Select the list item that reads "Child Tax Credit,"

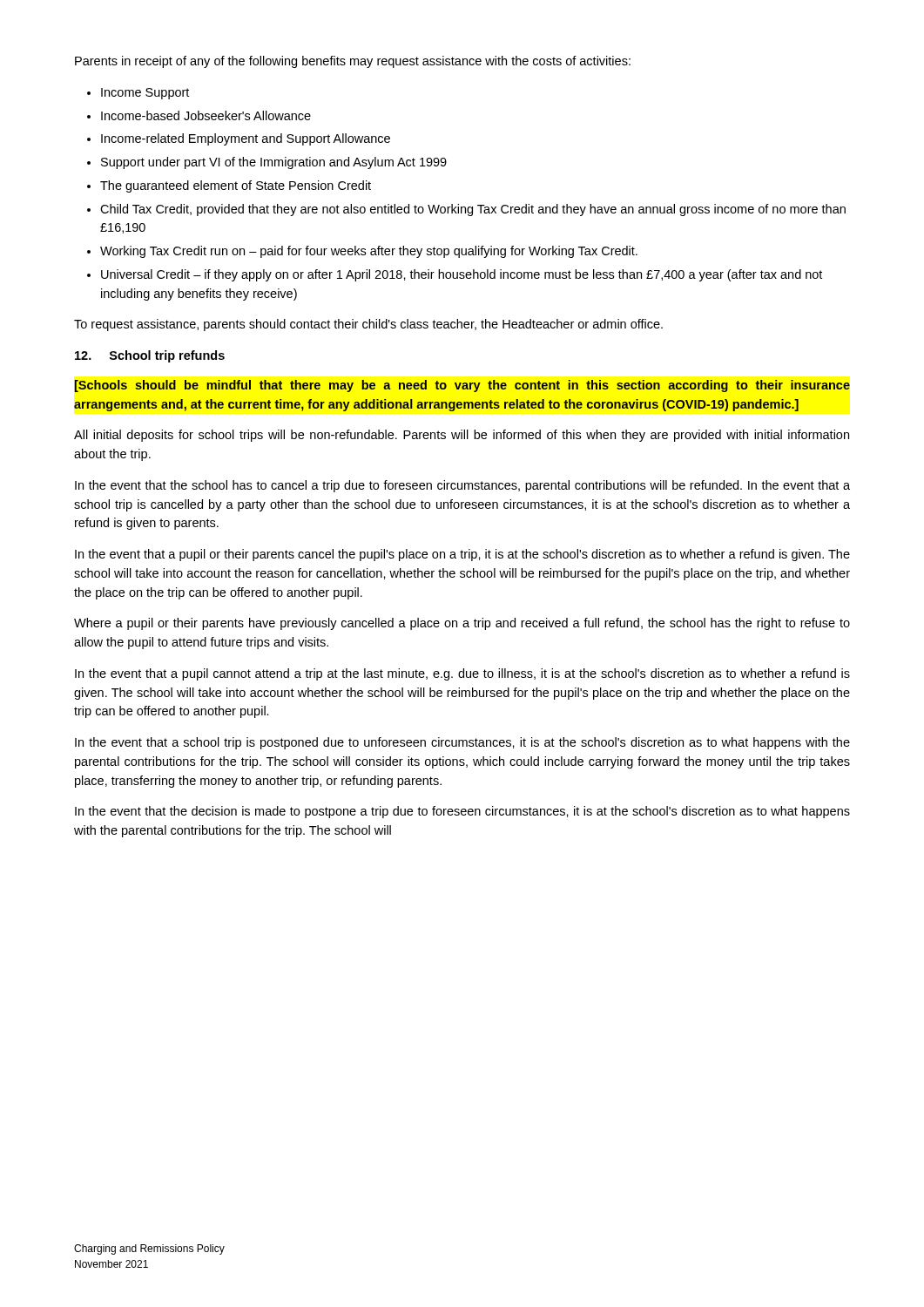(x=475, y=219)
